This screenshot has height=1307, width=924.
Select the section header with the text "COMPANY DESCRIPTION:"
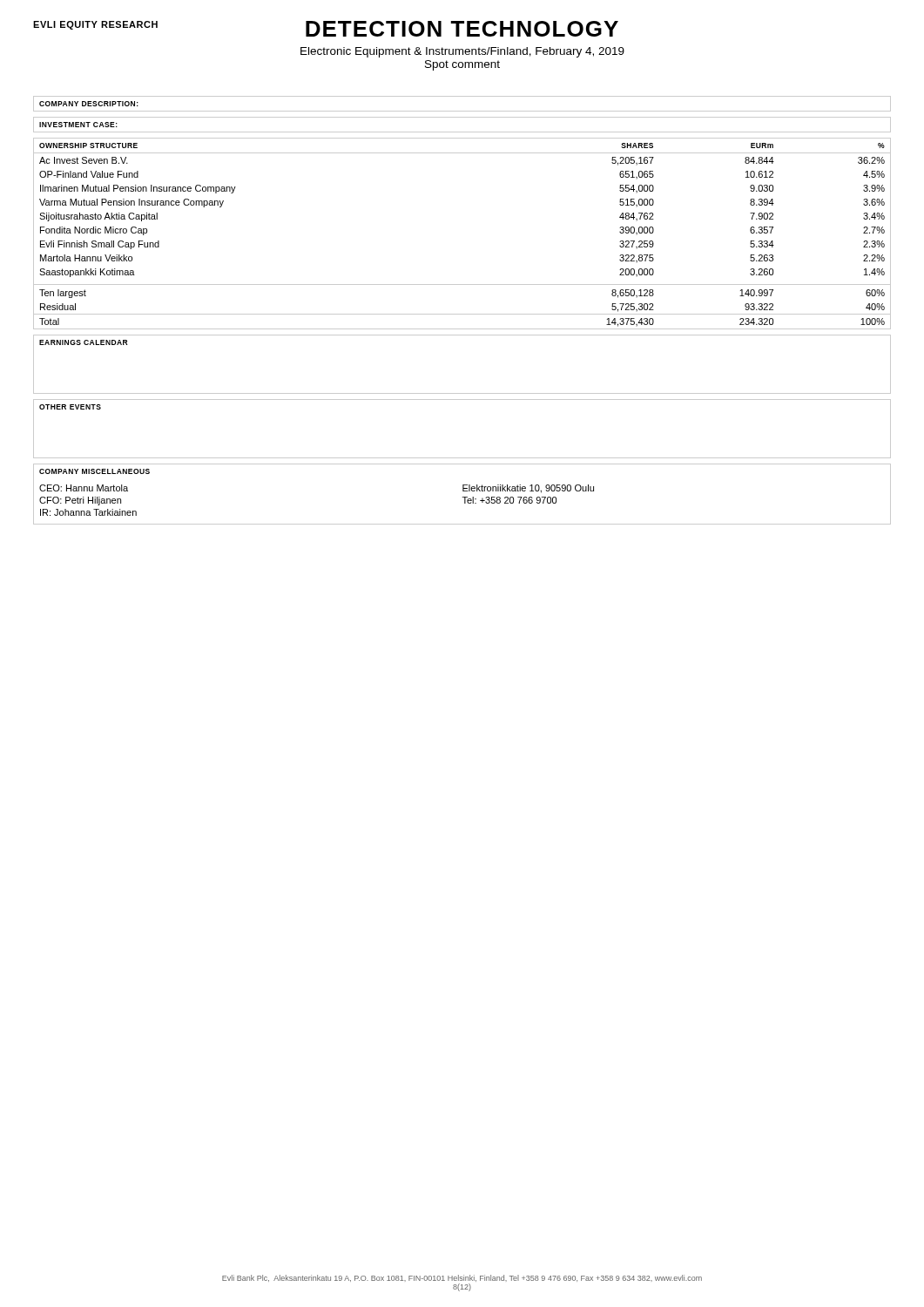point(462,104)
